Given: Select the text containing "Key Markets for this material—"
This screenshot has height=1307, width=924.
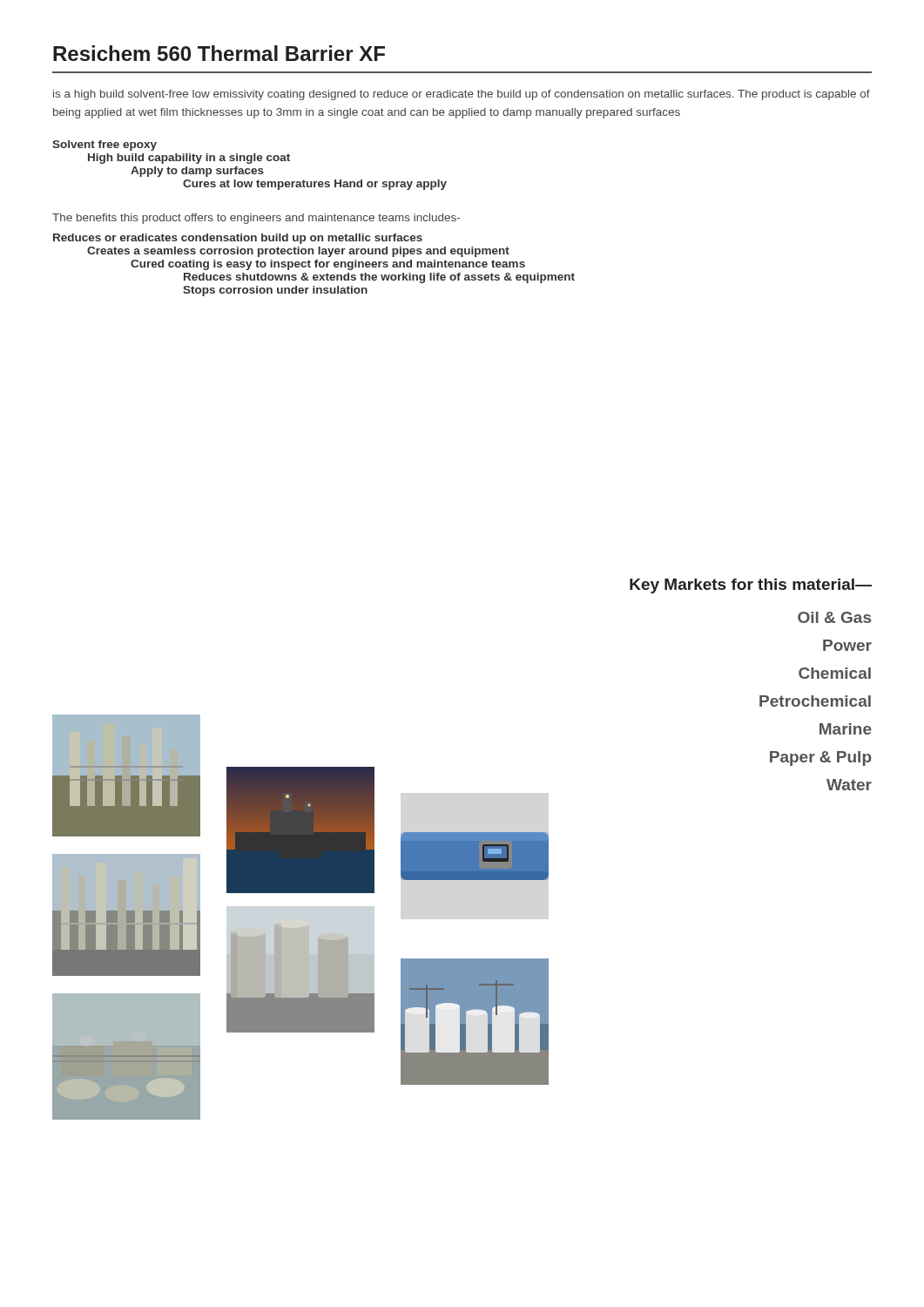Looking at the screenshot, I should 750,584.
